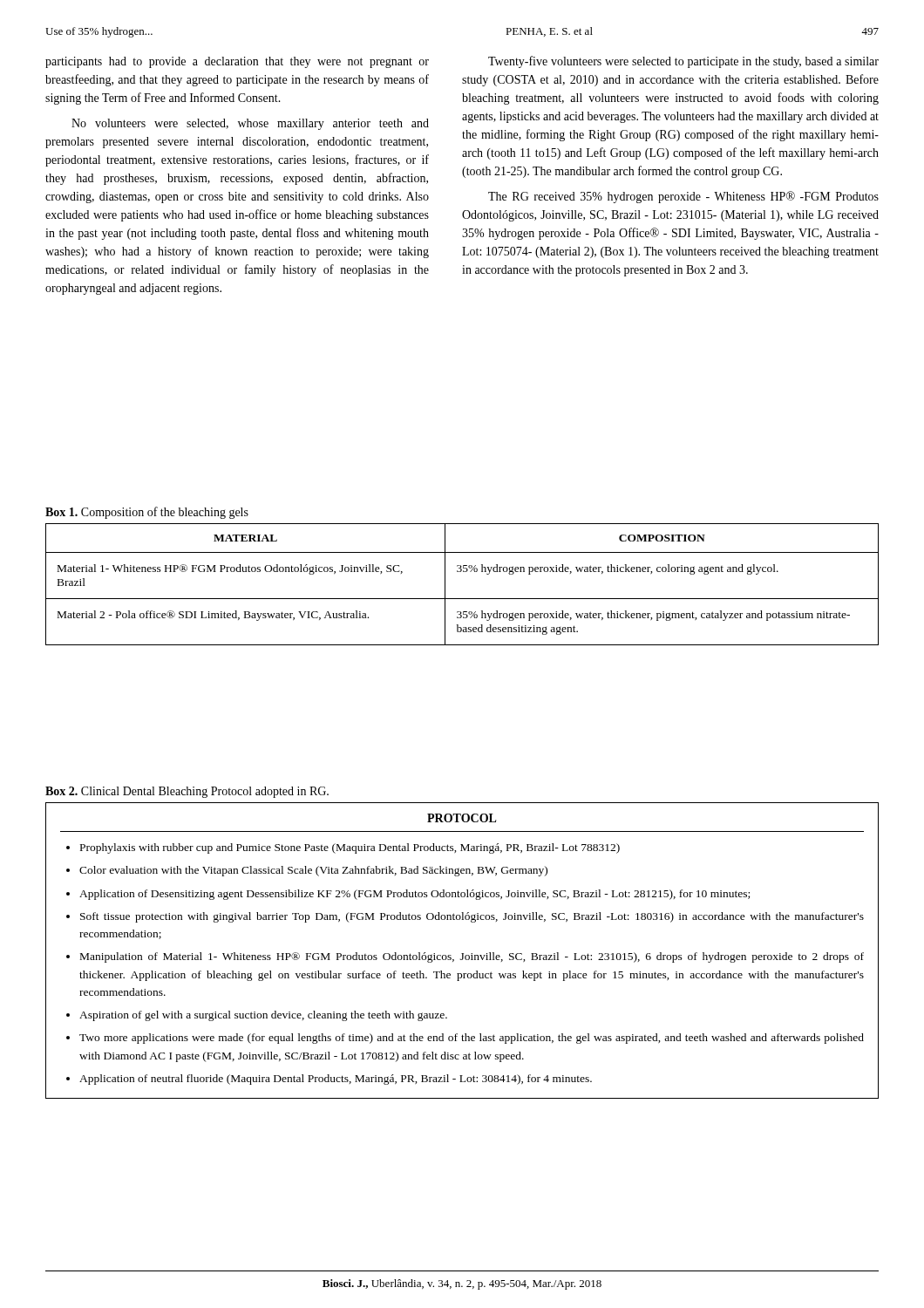Click on the caption that says "Box 2. Clinical Dental Bleaching"

coord(187,791)
